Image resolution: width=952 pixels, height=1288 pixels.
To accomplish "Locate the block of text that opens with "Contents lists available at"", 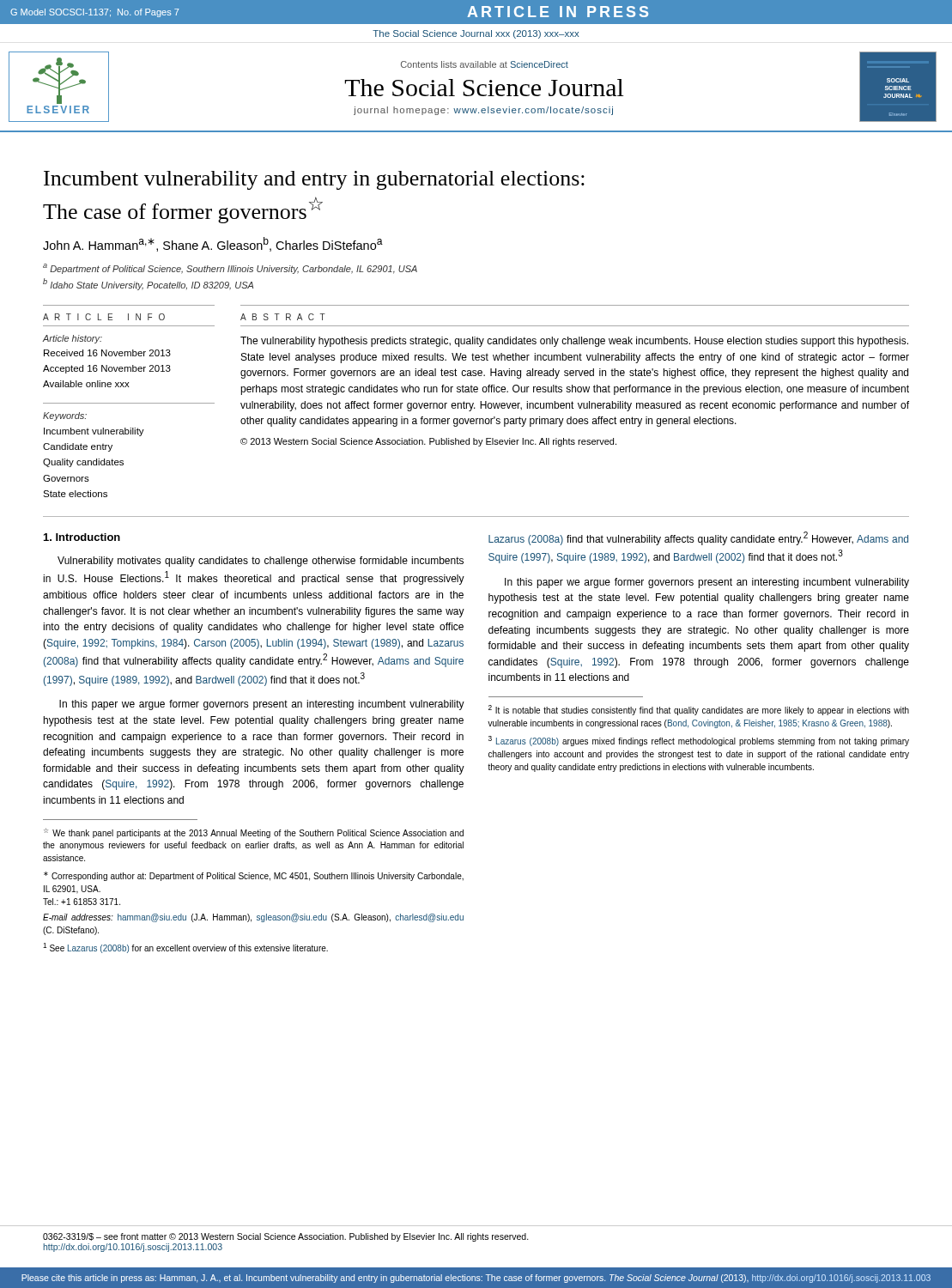I will click(x=484, y=87).
